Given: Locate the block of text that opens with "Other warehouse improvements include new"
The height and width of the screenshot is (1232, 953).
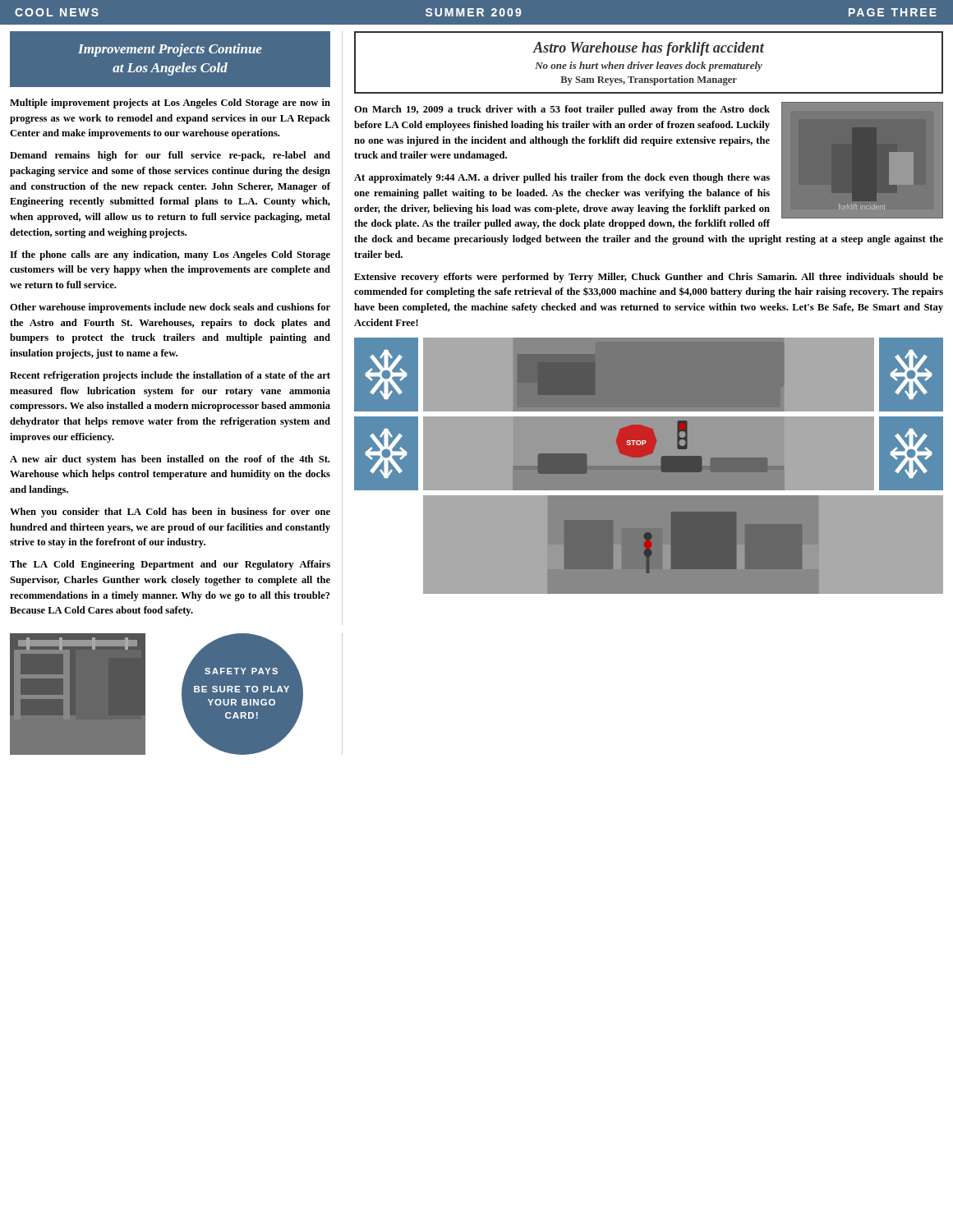Looking at the screenshot, I should click(x=170, y=330).
